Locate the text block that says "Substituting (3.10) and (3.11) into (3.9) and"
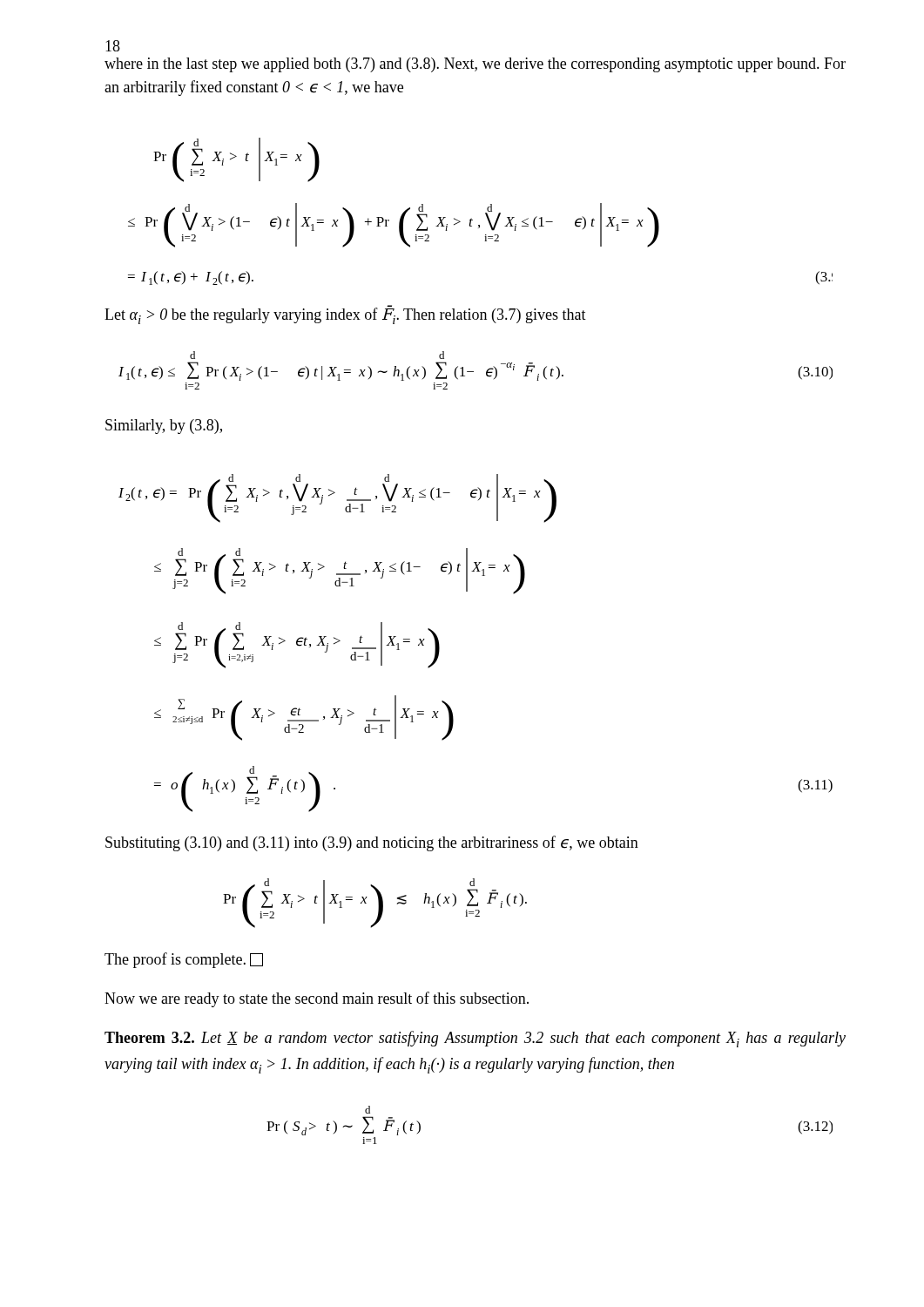 (371, 843)
